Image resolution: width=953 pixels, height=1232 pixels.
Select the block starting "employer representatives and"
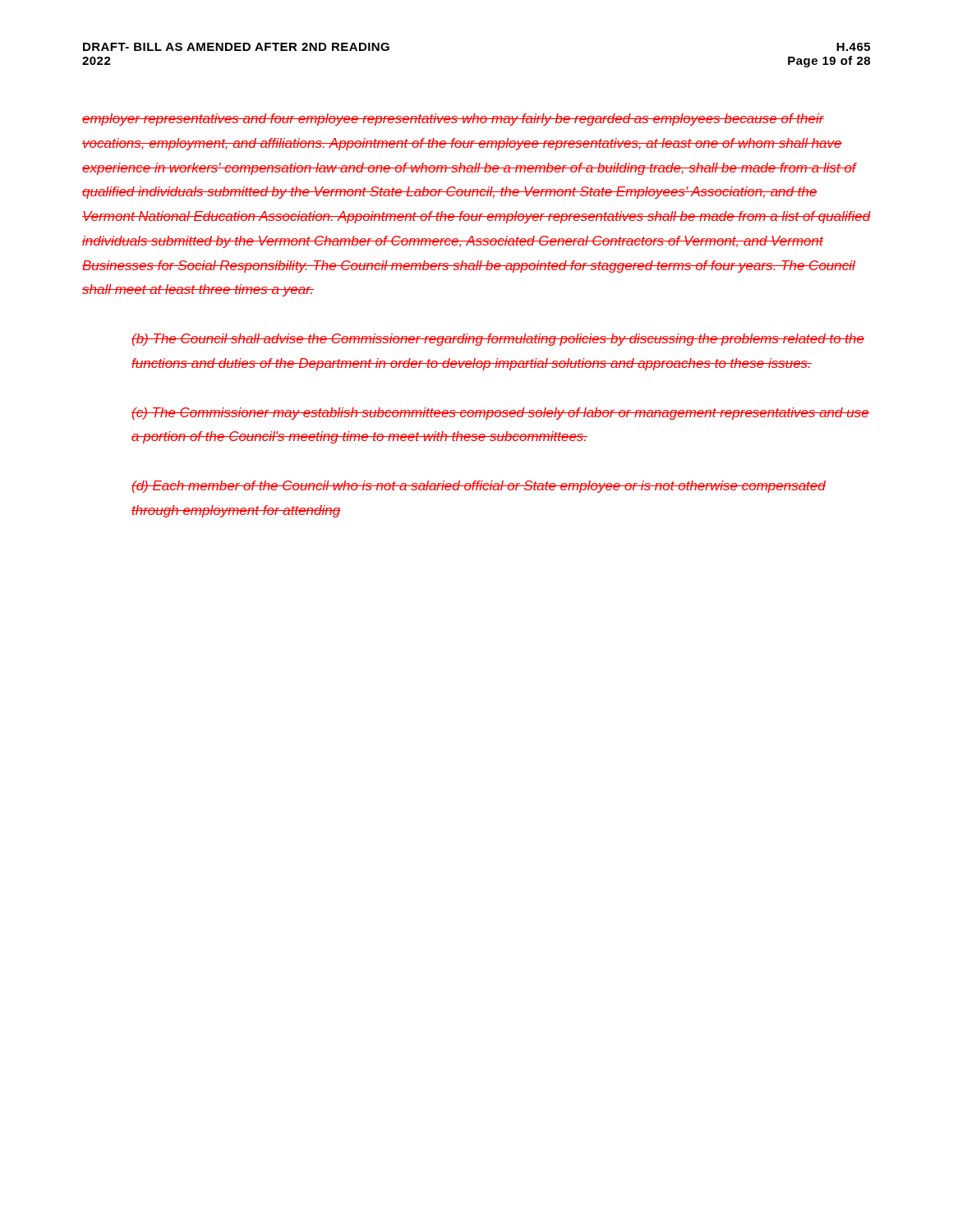coord(476,204)
